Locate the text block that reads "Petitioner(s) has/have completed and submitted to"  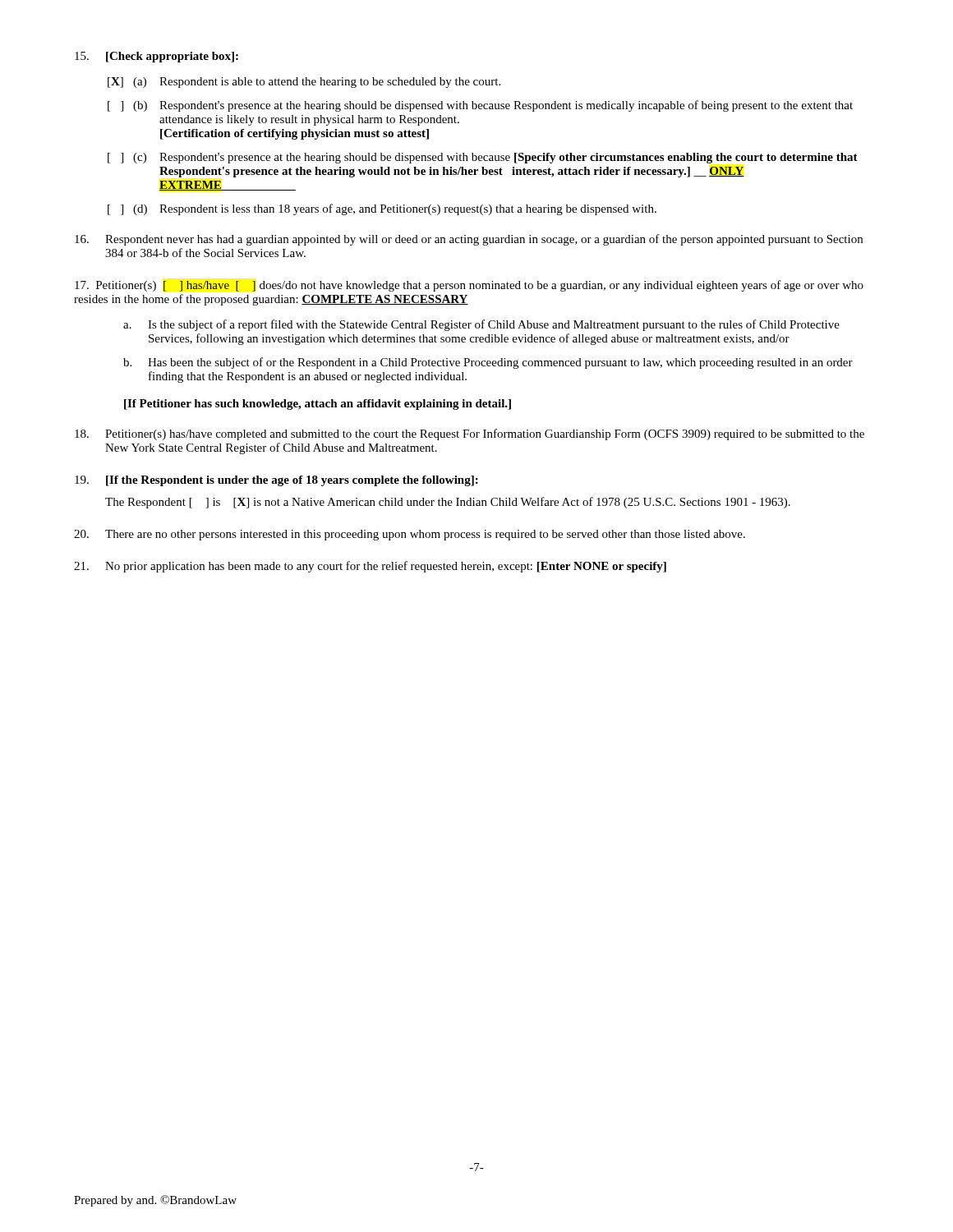[x=476, y=441]
